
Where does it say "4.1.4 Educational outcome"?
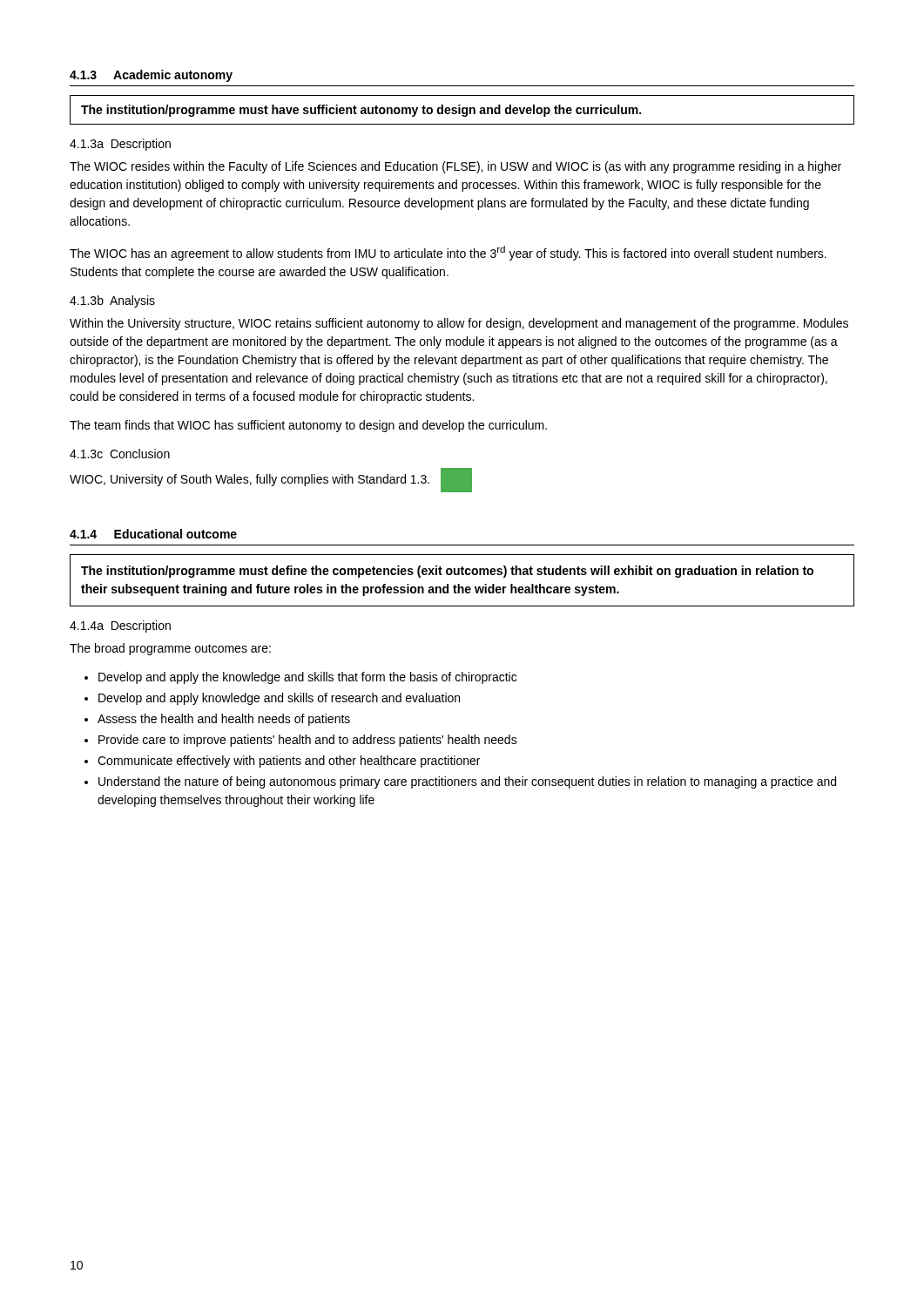coord(153,534)
